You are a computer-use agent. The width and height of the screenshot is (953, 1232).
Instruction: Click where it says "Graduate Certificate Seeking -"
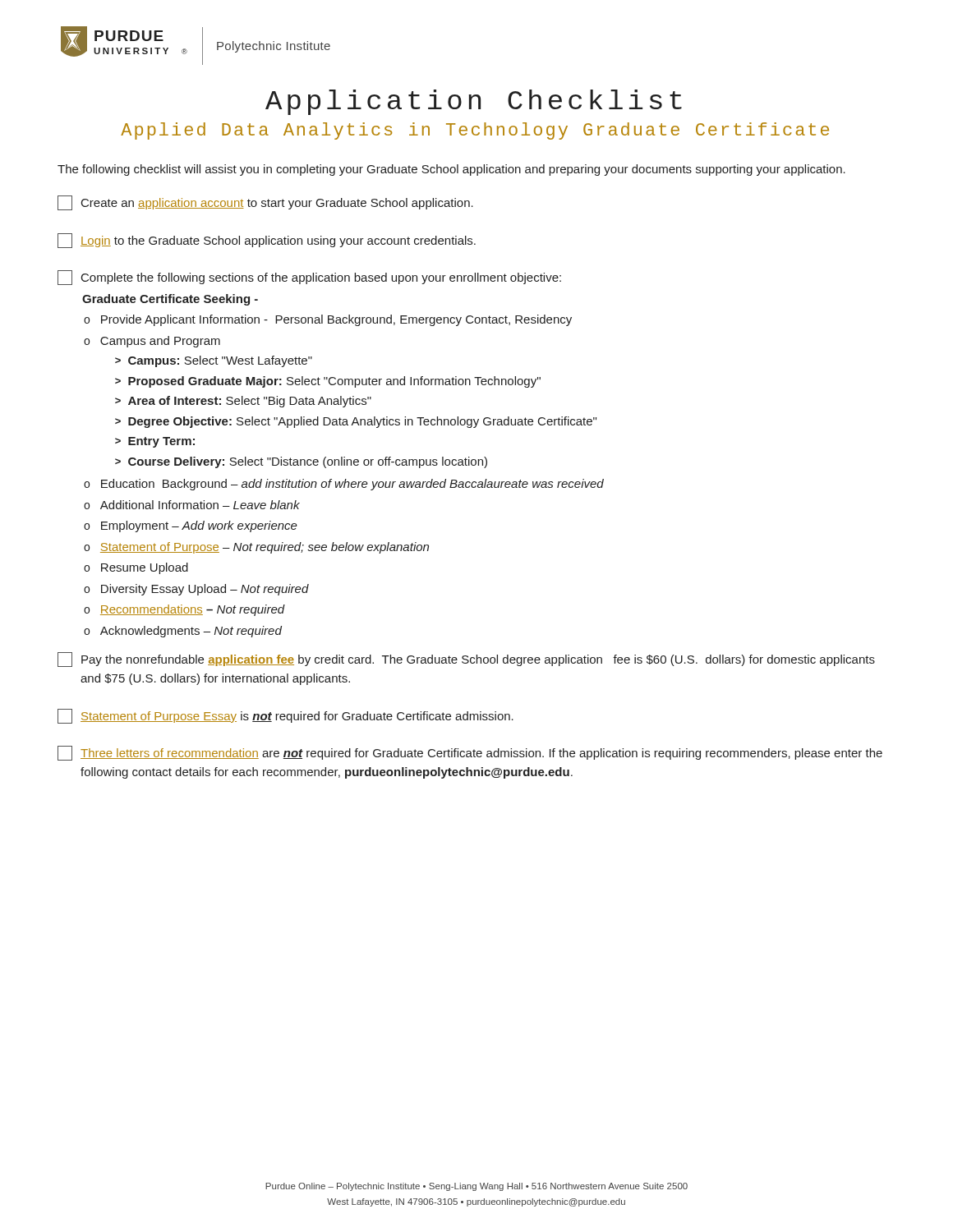170,299
